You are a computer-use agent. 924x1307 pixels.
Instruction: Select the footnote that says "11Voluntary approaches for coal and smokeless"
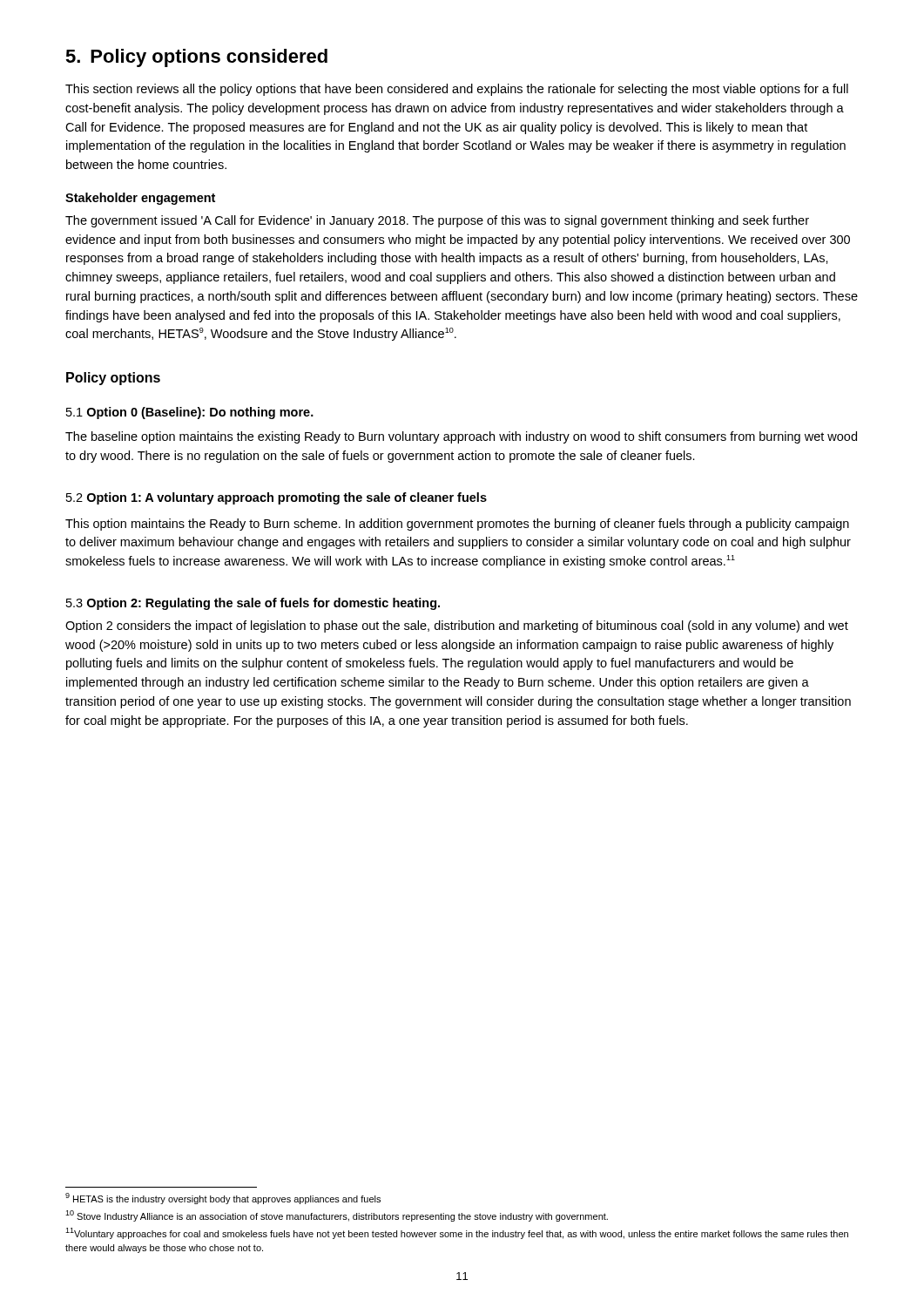[457, 1240]
